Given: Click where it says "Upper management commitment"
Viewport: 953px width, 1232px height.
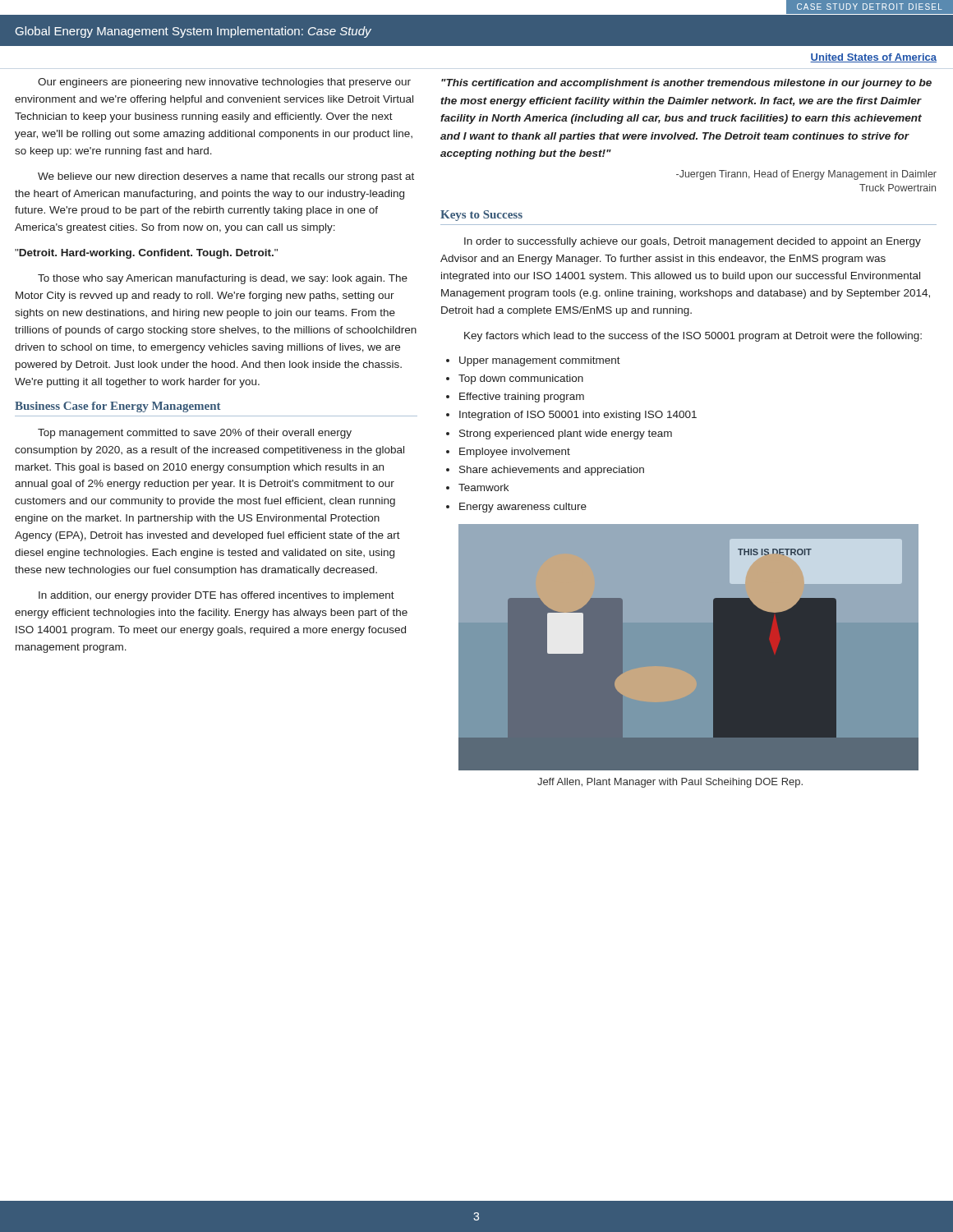Looking at the screenshot, I should (x=539, y=360).
